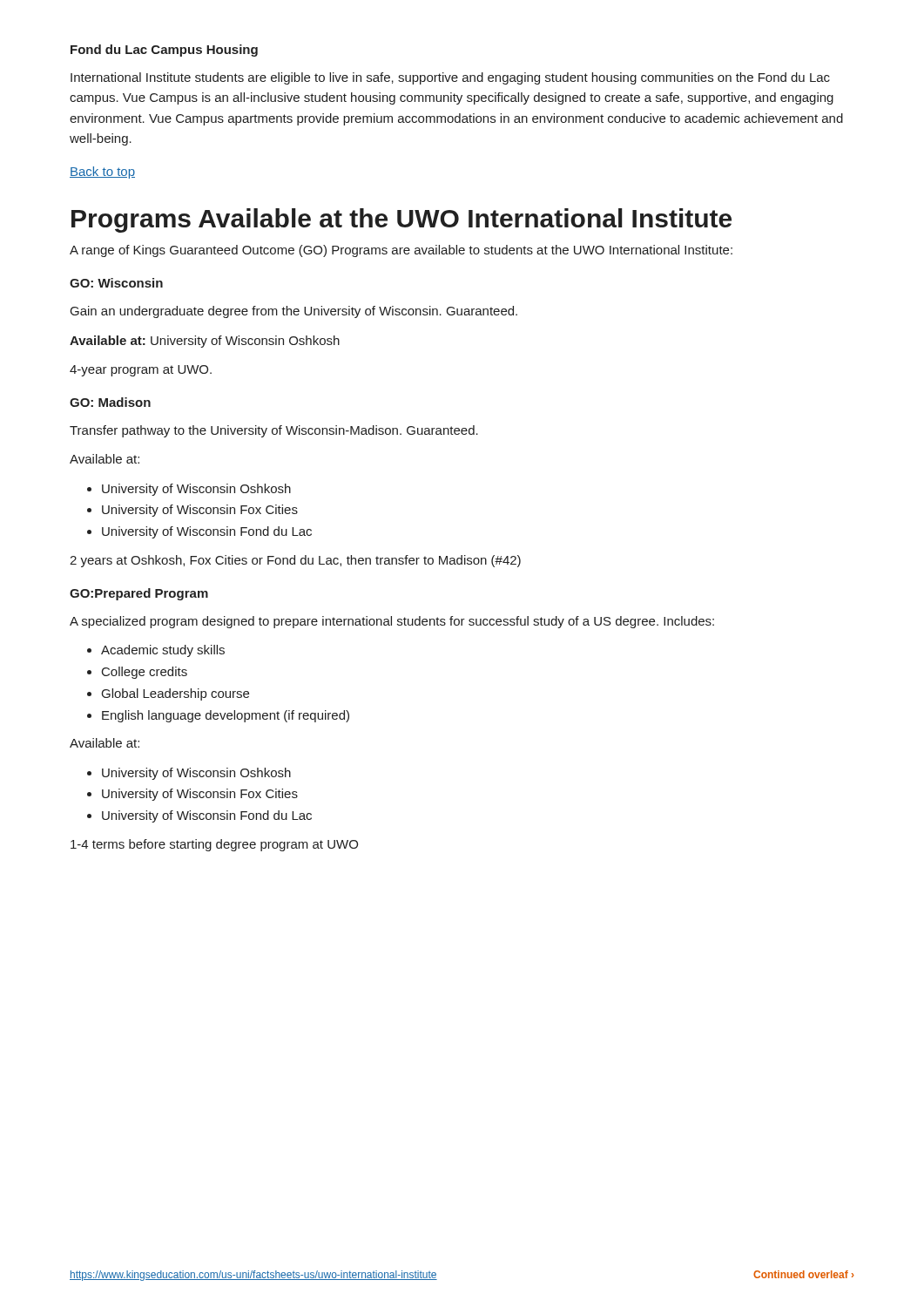This screenshot has height=1307, width=924.
Task: Find the region starting "Academic study skills"
Action: (x=163, y=650)
